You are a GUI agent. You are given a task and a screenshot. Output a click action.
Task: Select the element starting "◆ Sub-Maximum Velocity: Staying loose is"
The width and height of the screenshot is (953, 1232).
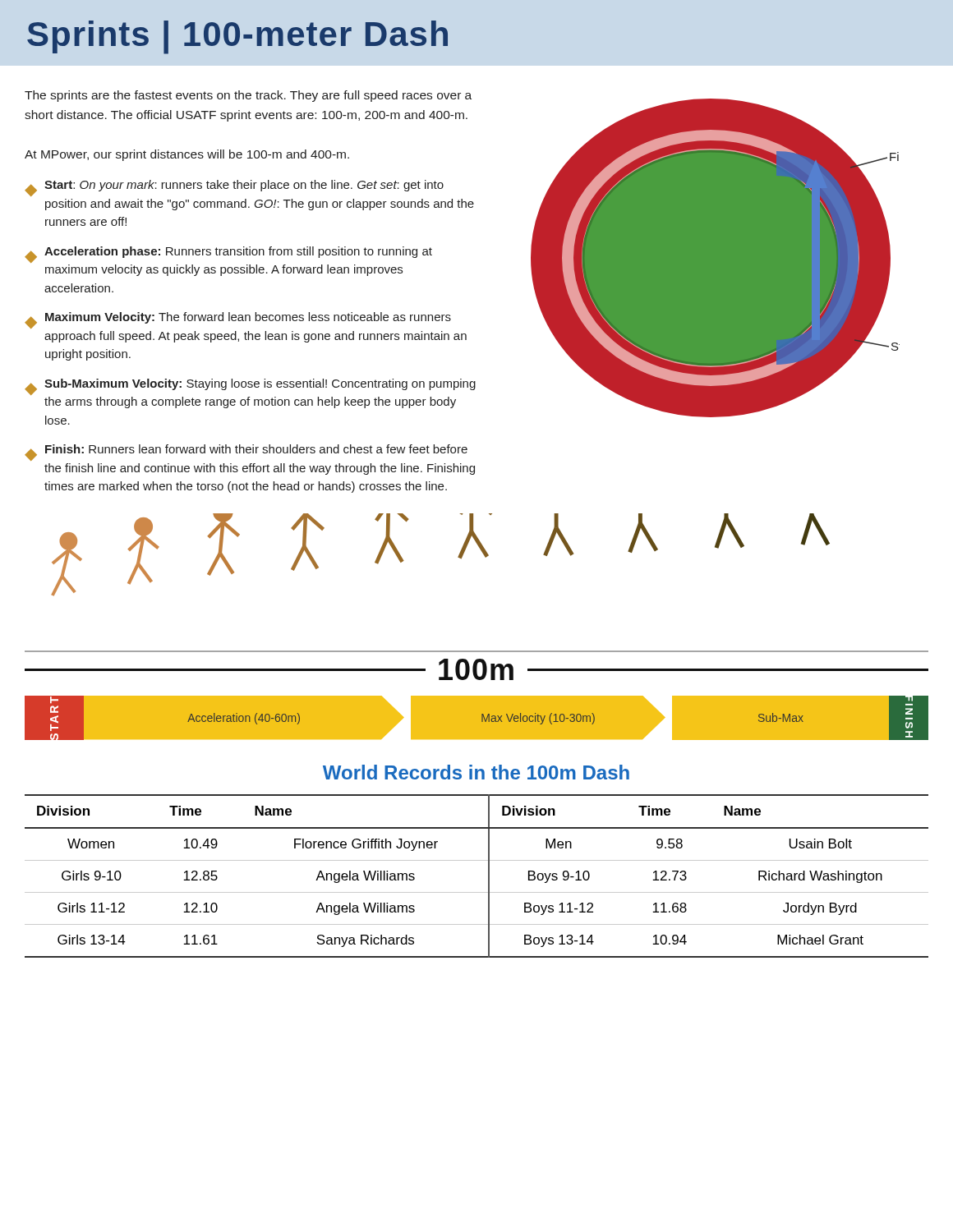tap(251, 402)
